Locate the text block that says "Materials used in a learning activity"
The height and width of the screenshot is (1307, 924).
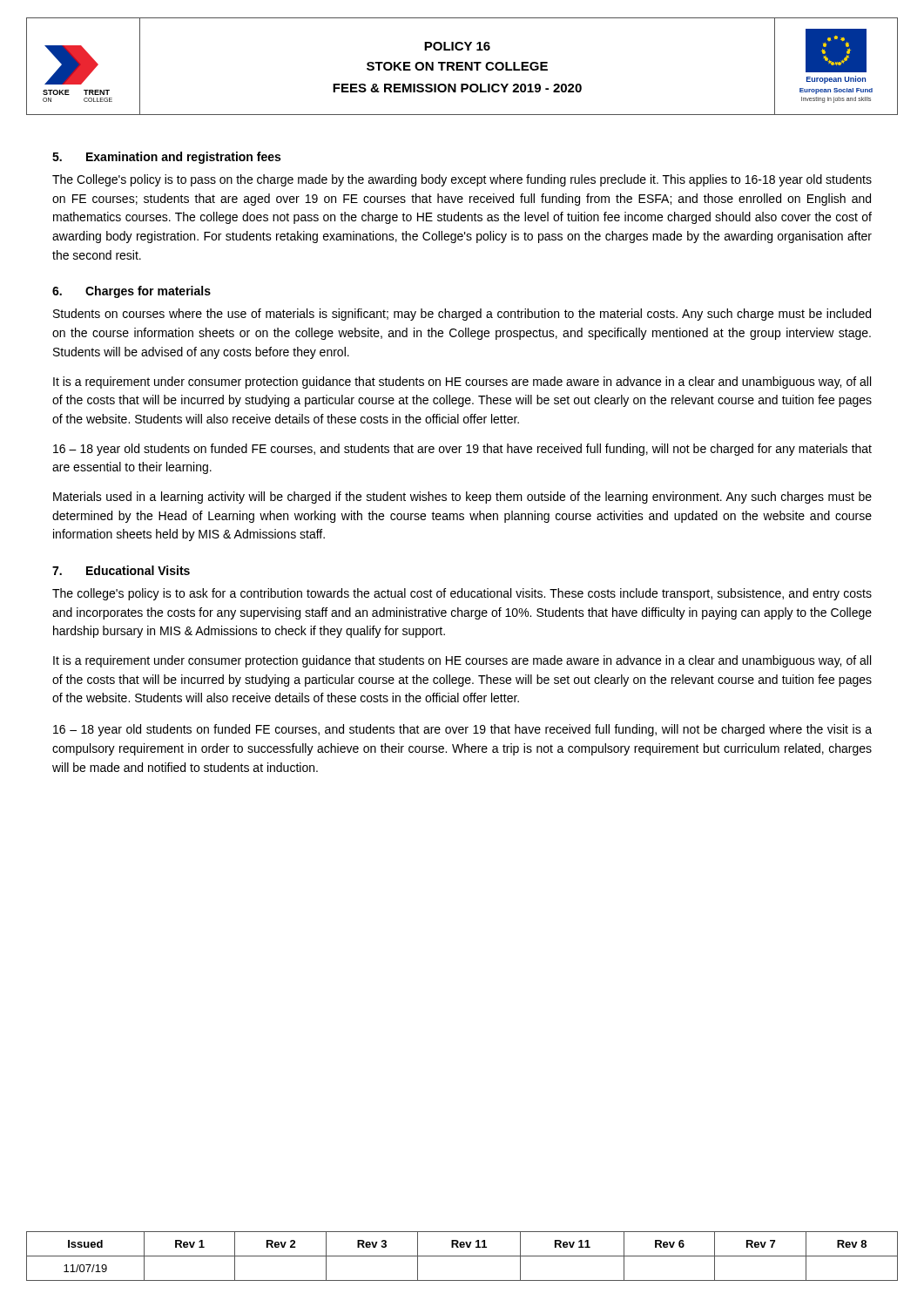click(x=462, y=515)
